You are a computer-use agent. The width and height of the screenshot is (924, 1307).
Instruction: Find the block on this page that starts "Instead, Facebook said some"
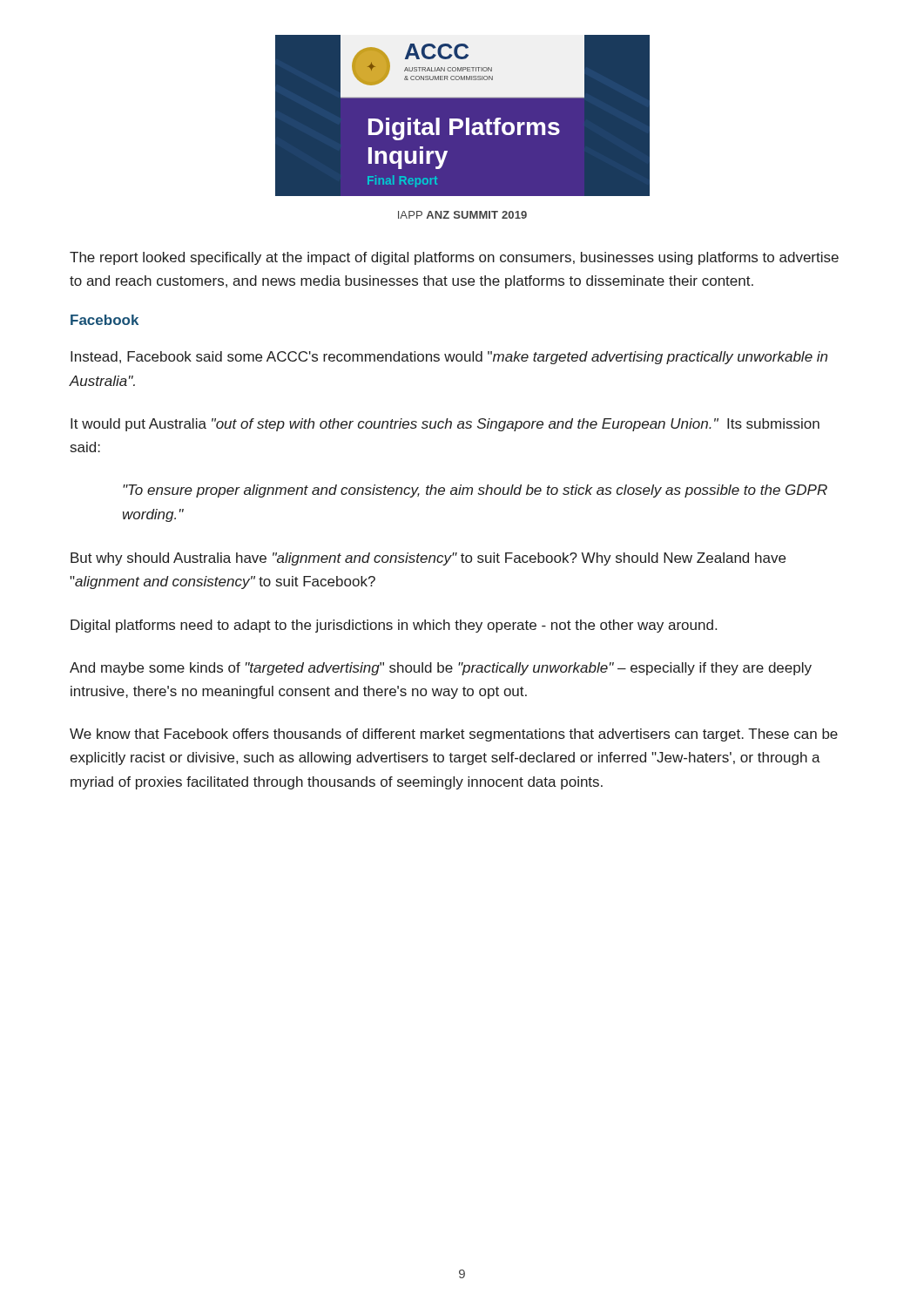[x=449, y=369]
